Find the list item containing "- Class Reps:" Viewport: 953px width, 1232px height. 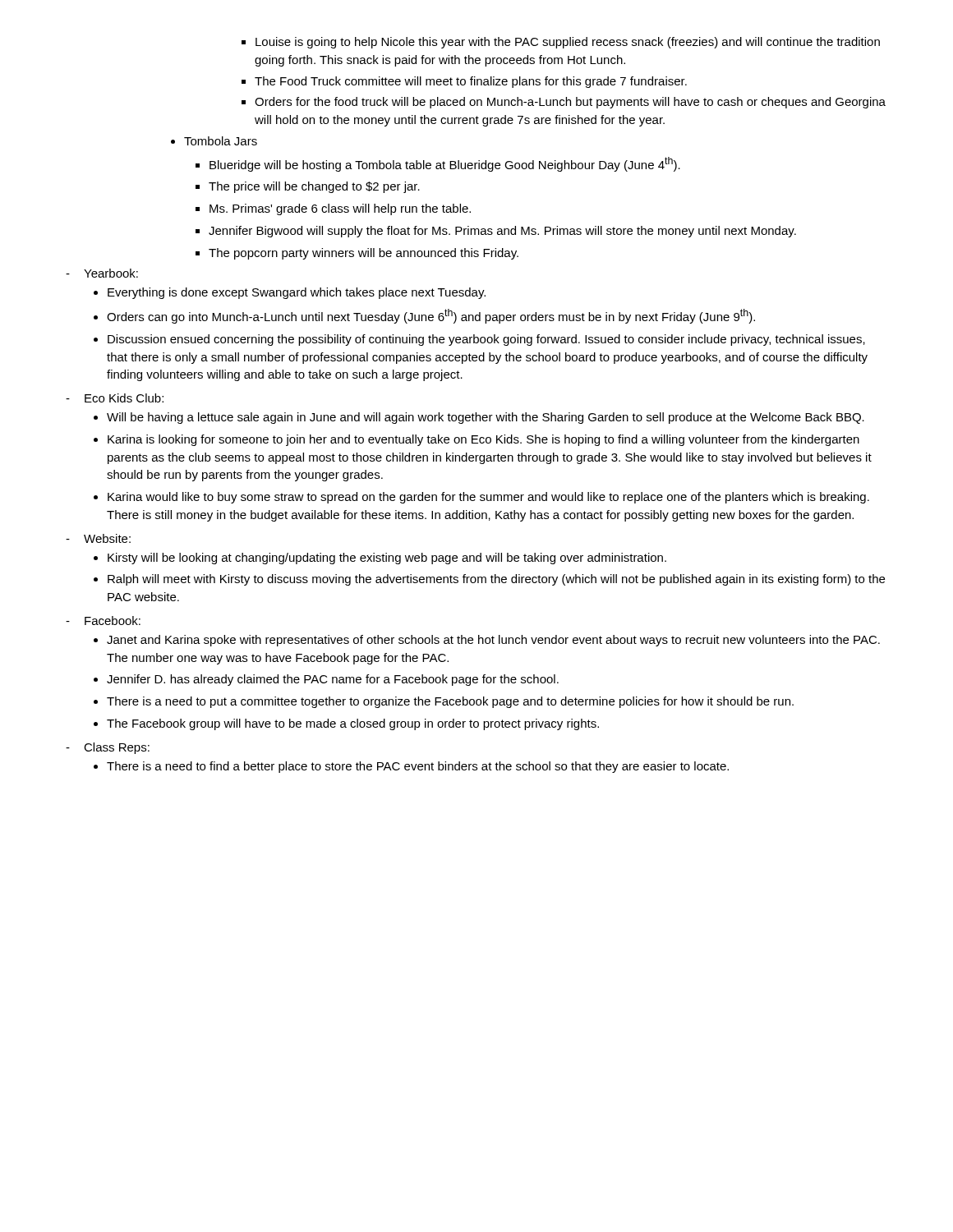pos(476,759)
